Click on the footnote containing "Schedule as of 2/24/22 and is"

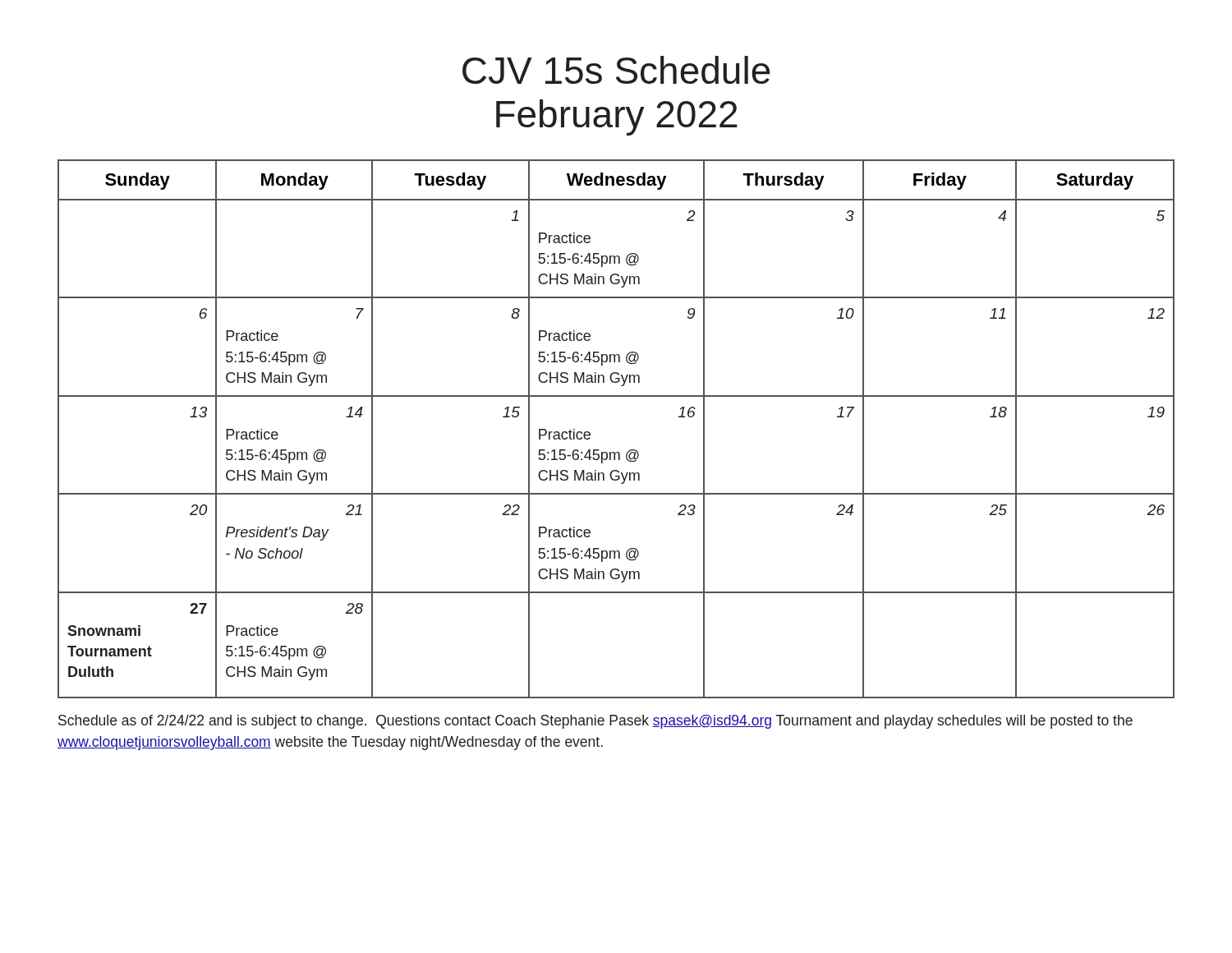coord(595,731)
